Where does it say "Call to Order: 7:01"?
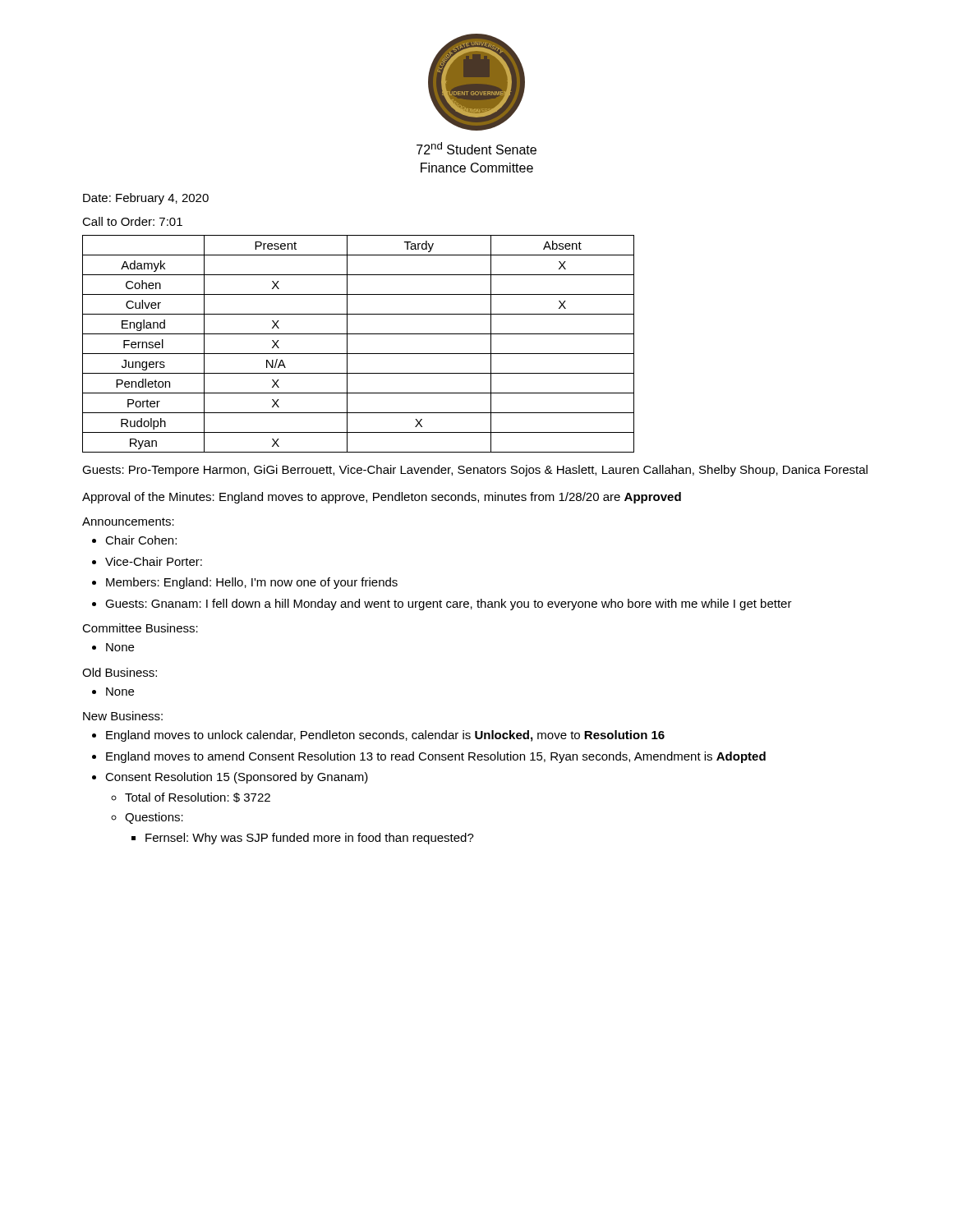Viewport: 953px width, 1232px height. (133, 222)
